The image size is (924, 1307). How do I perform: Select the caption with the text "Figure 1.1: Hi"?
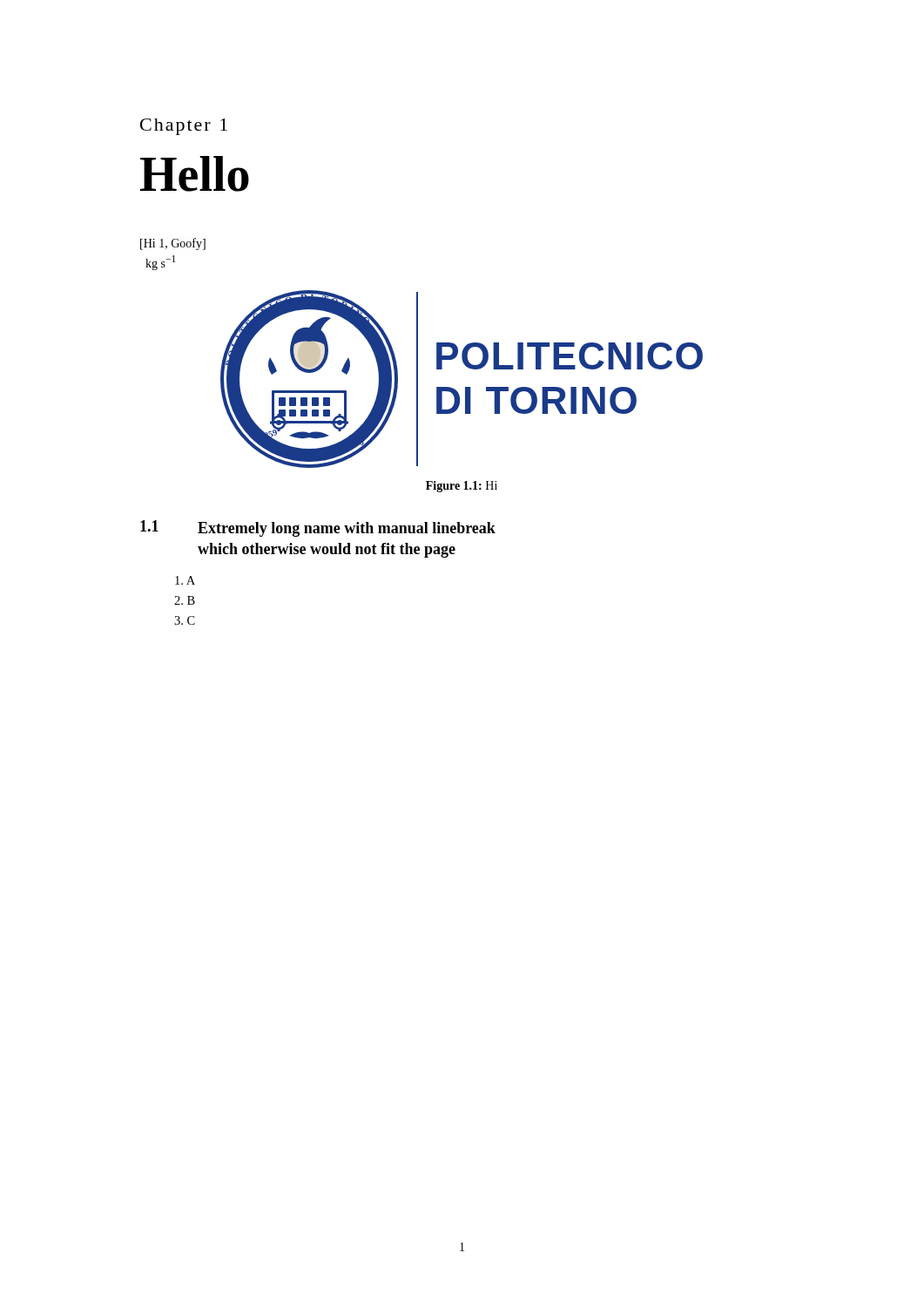462,486
